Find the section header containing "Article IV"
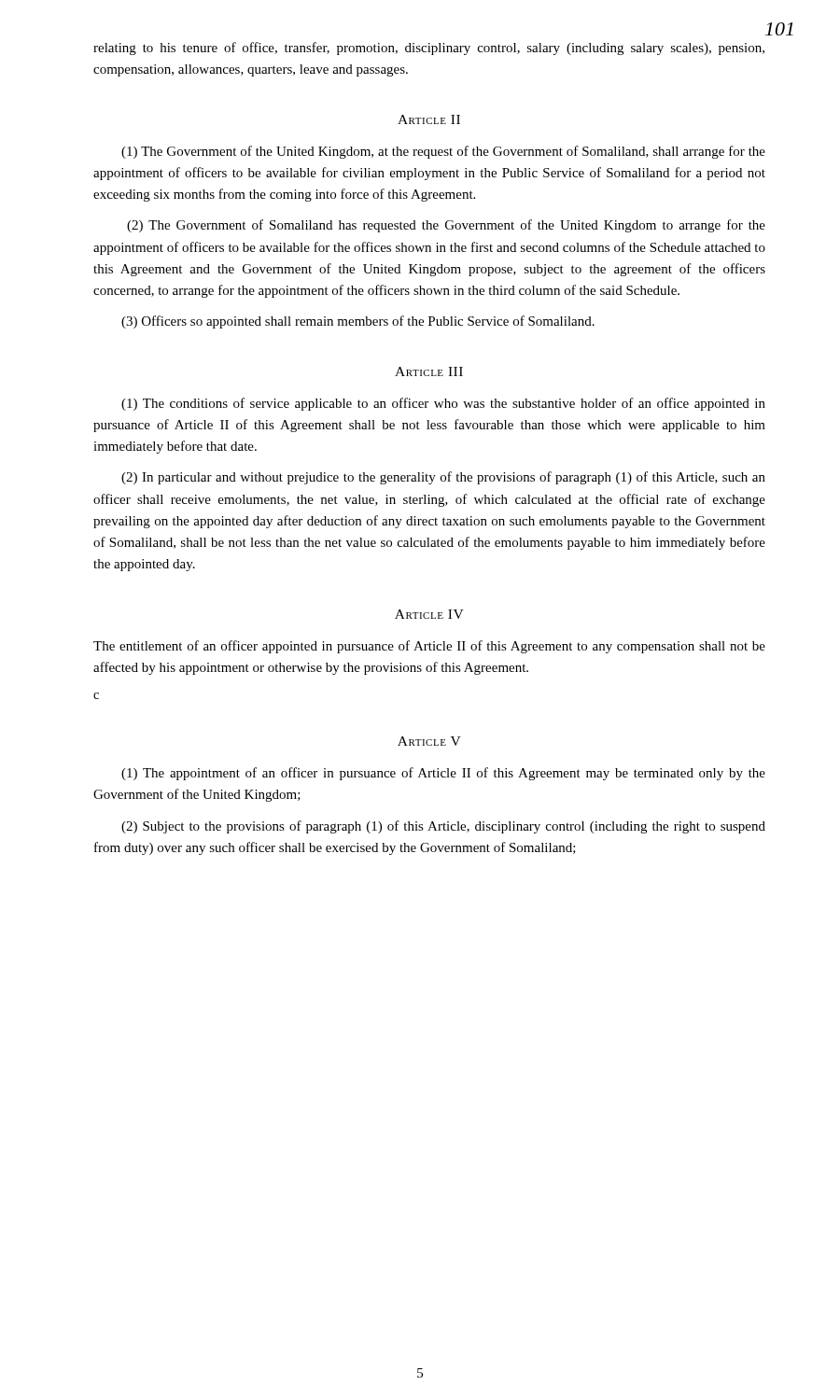840x1400 pixels. (x=429, y=613)
